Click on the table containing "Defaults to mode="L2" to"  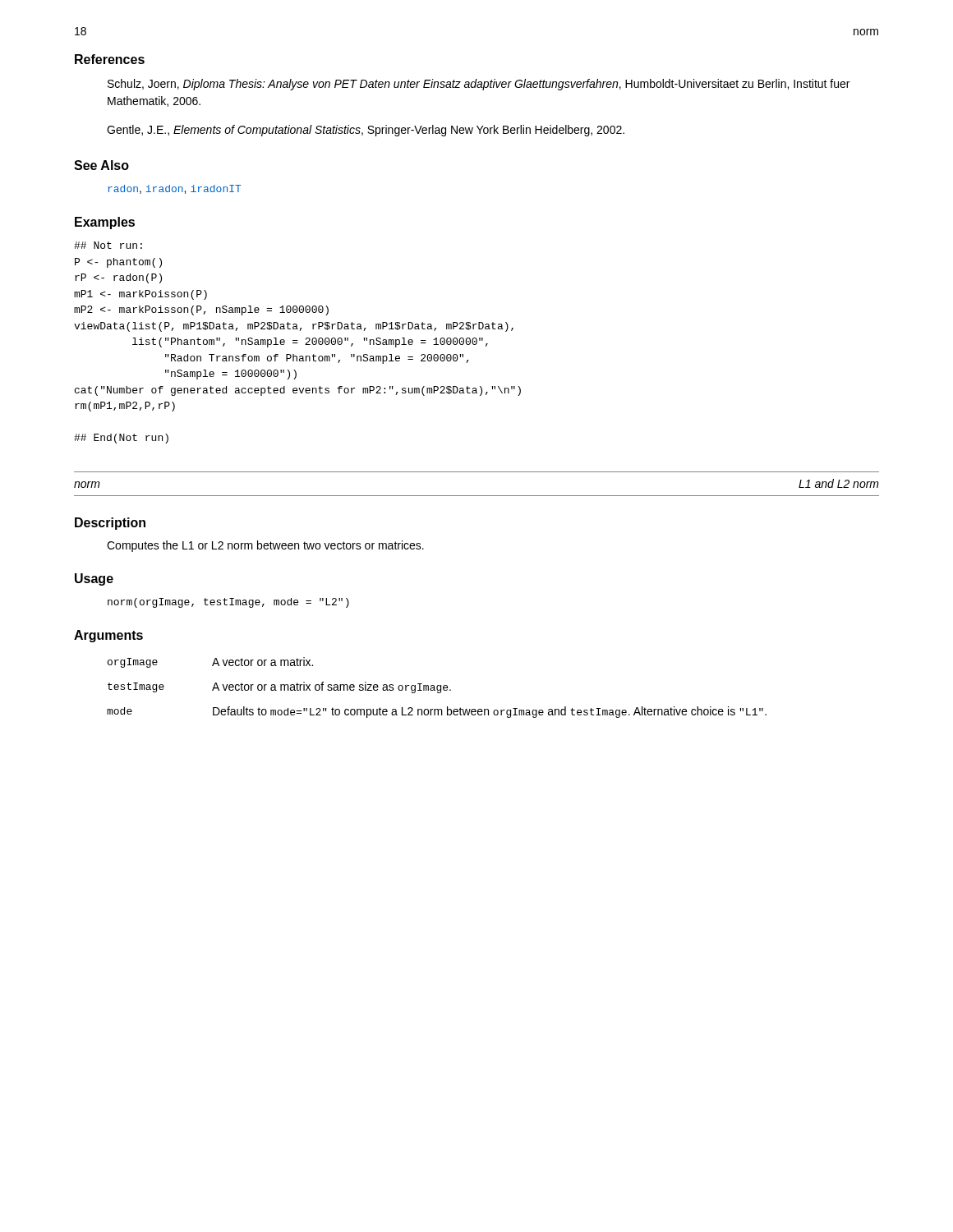(x=476, y=688)
